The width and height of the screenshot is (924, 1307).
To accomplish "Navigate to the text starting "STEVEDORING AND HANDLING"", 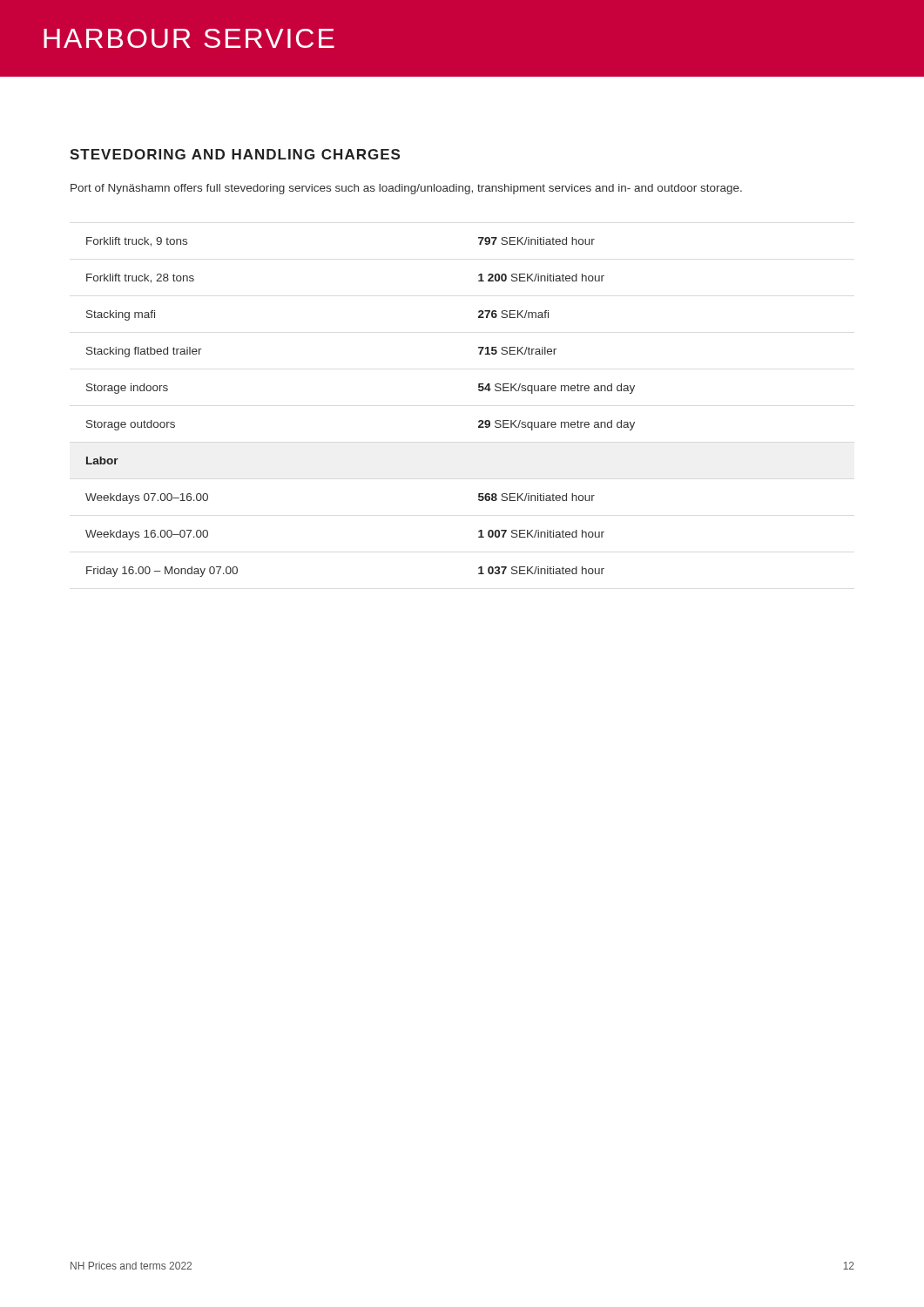I will pos(235,155).
